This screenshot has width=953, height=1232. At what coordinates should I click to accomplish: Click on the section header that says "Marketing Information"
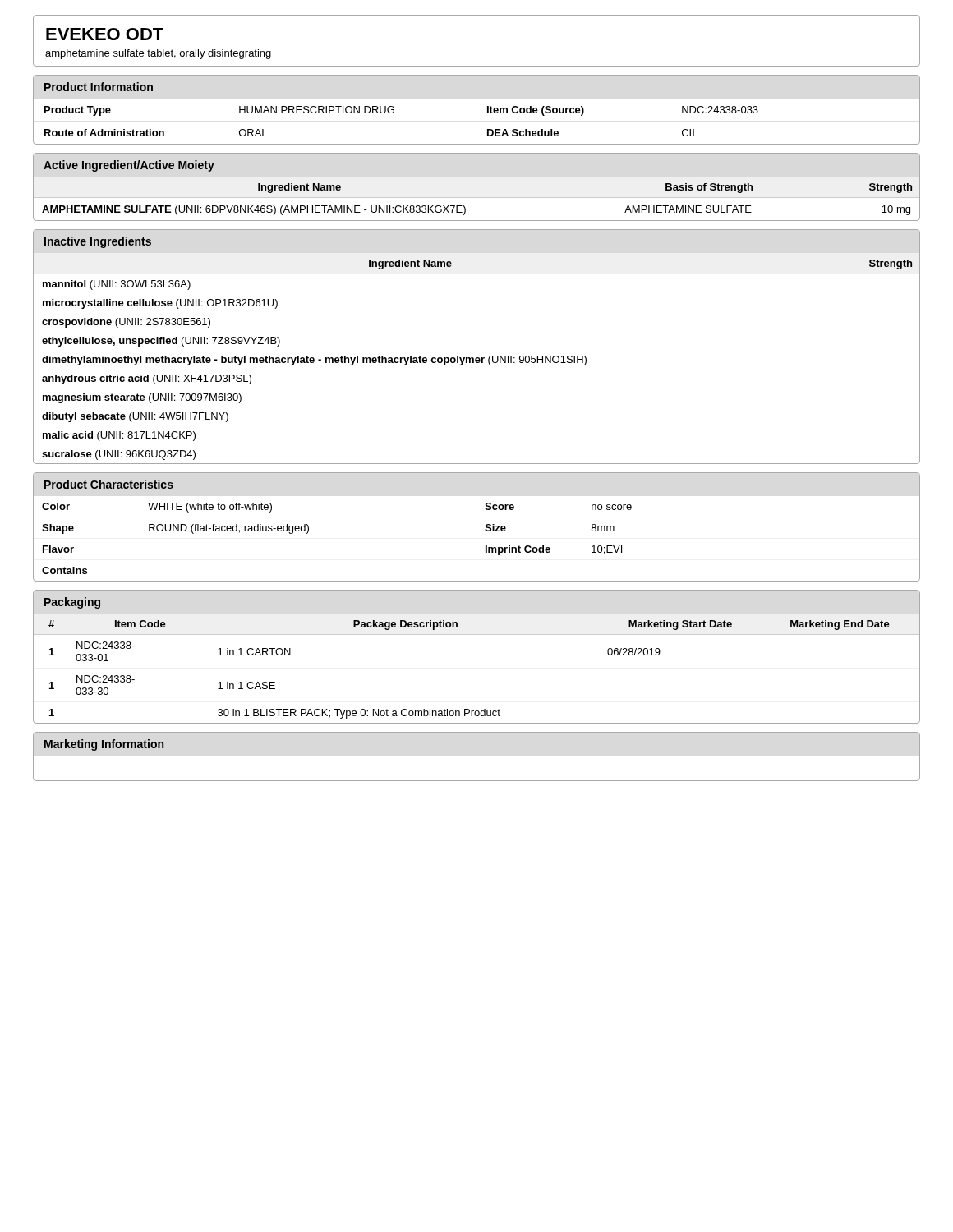[x=104, y=744]
